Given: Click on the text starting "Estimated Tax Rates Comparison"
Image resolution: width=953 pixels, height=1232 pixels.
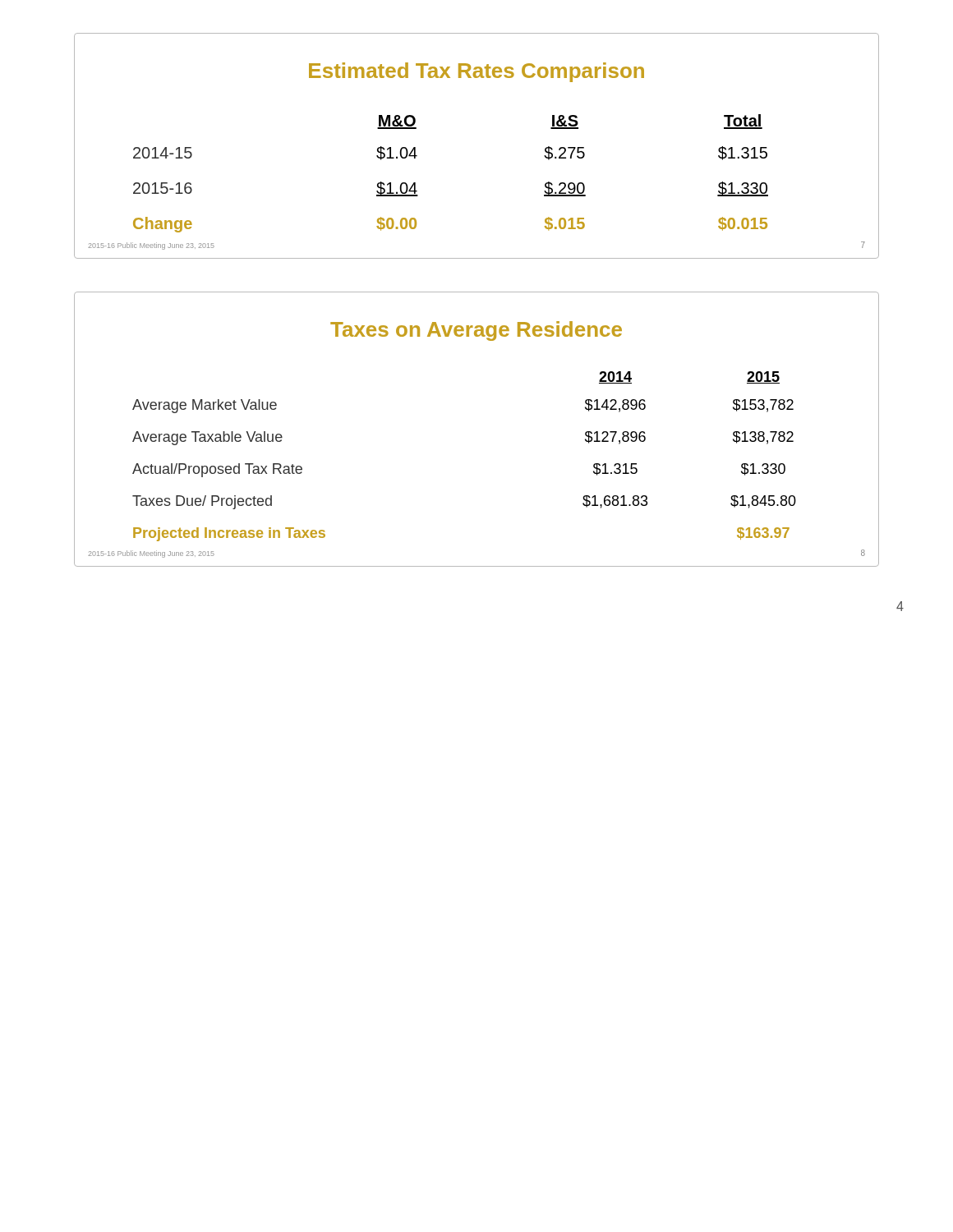Looking at the screenshot, I should (x=476, y=71).
